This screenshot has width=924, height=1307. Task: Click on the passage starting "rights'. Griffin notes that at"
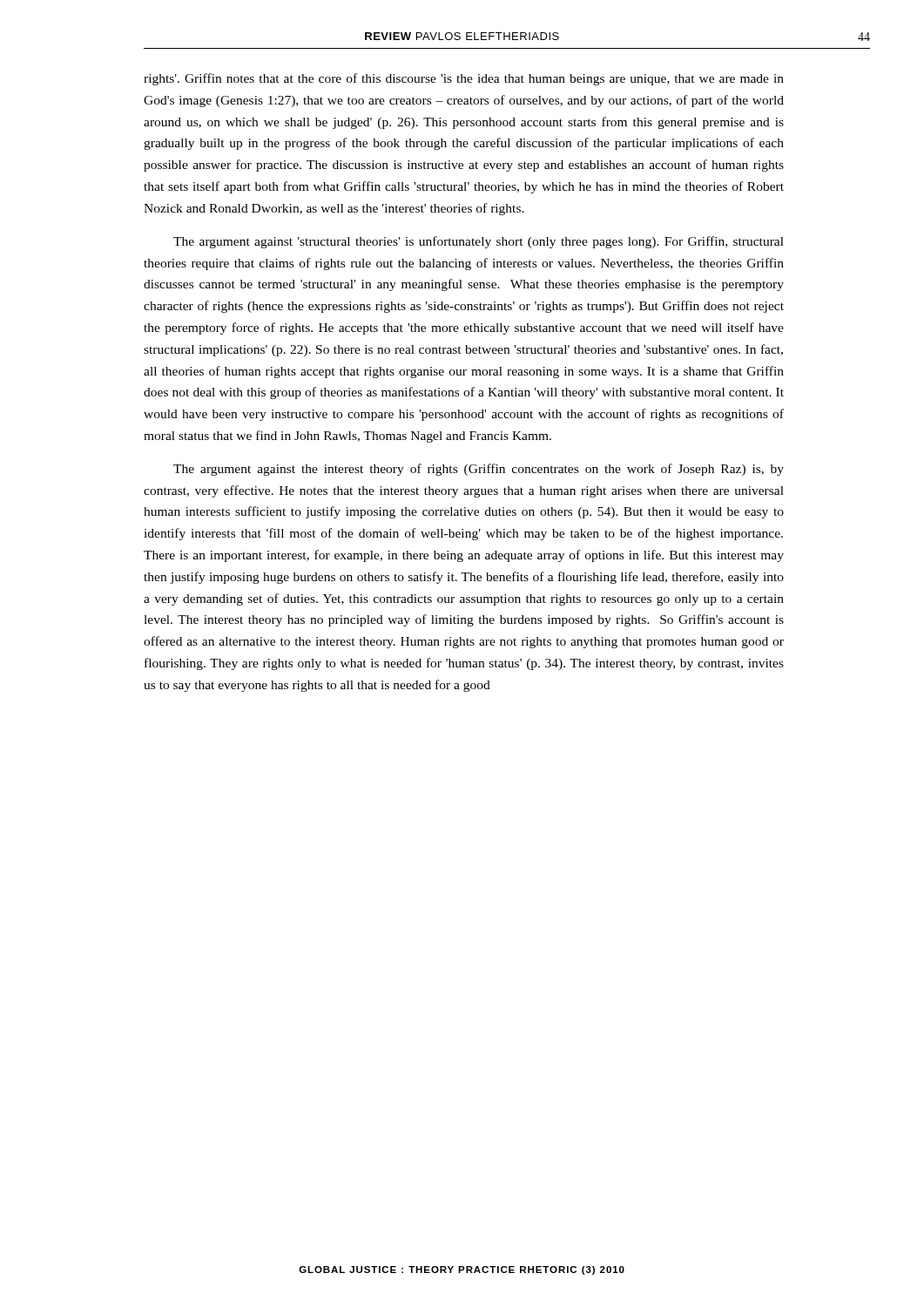464,144
